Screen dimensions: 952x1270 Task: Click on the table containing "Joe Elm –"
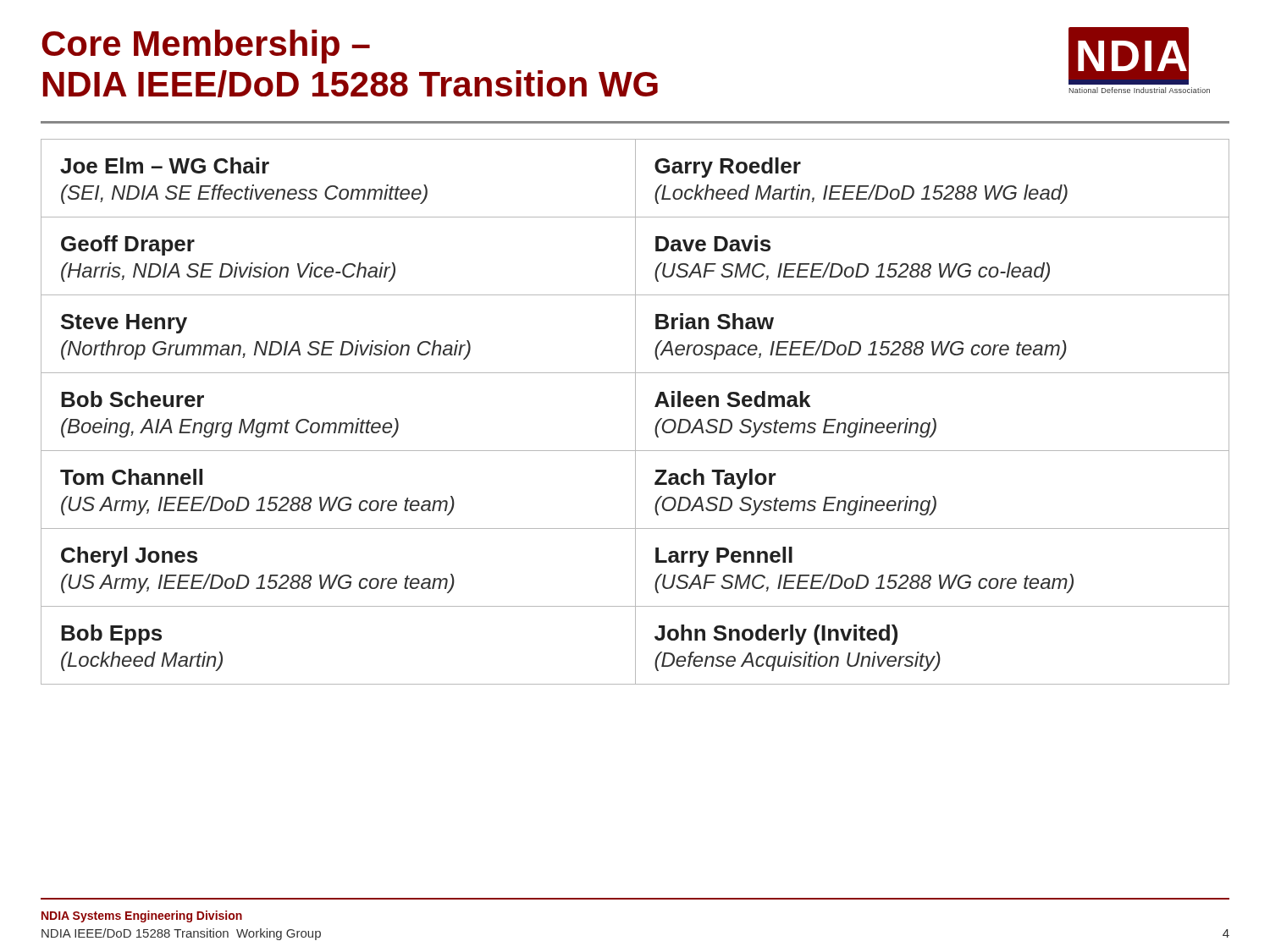click(635, 411)
